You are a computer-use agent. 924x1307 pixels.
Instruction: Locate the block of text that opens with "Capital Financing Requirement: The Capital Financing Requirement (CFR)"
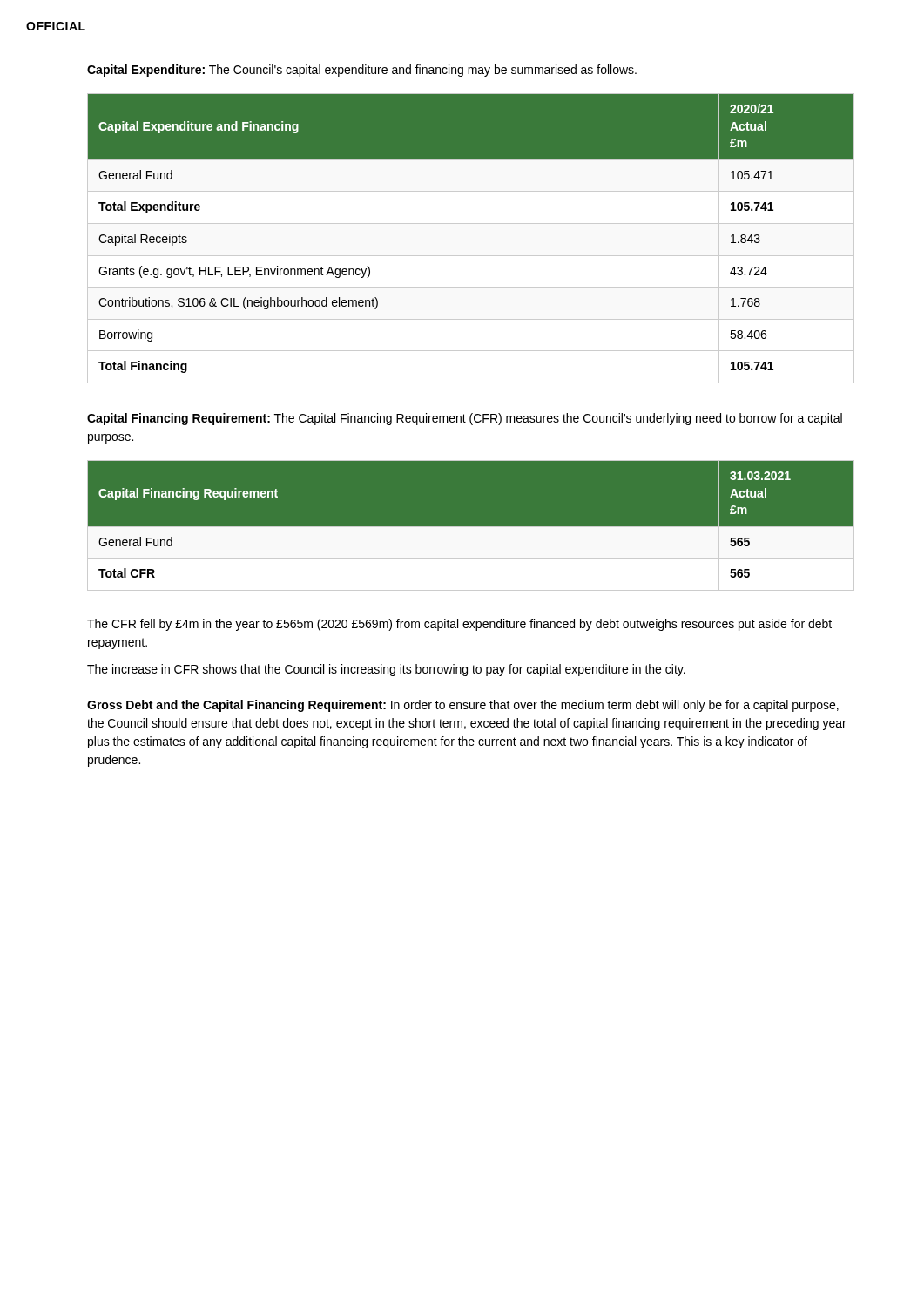465,427
